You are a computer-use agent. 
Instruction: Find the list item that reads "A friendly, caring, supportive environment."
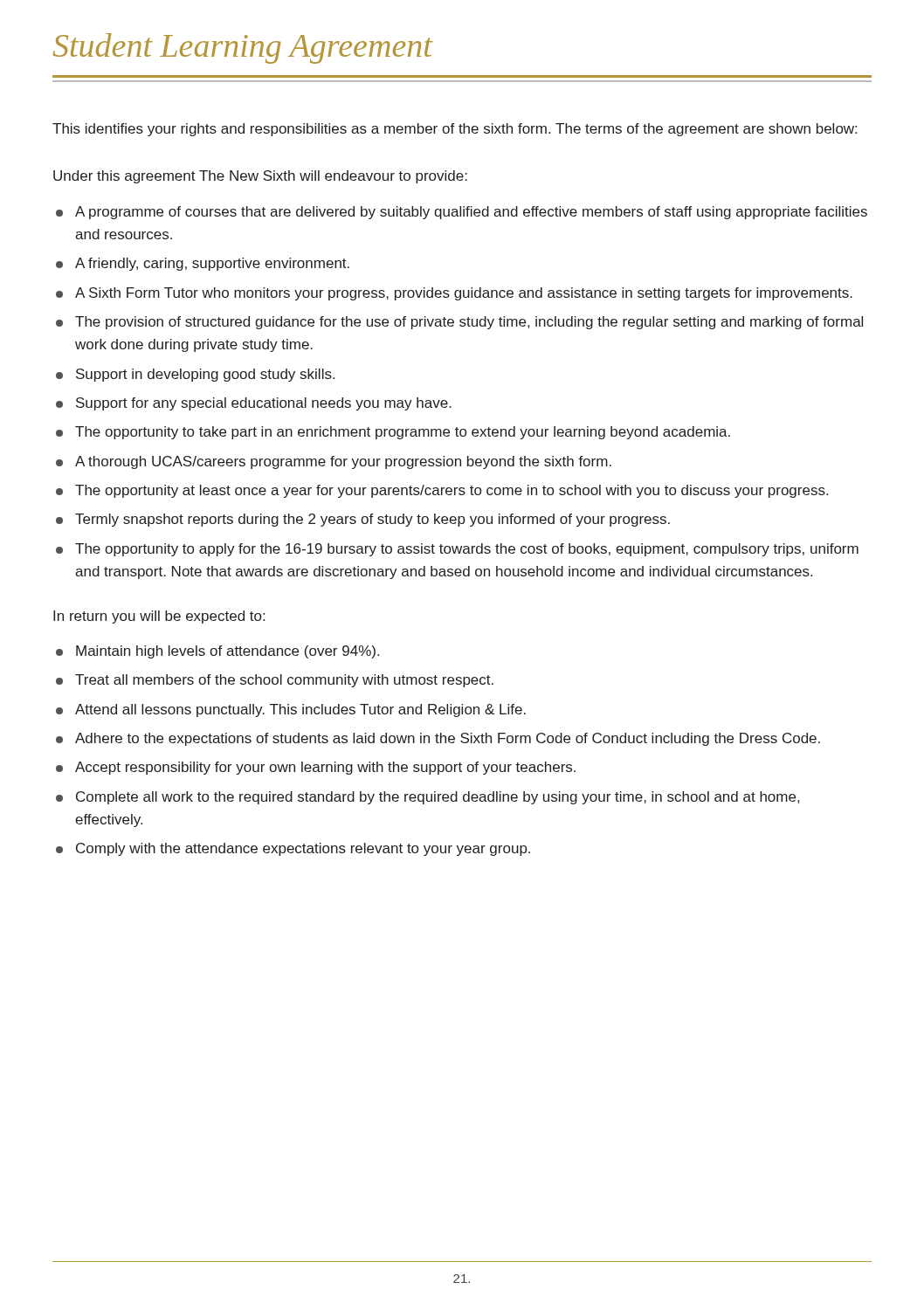(x=203, y=264)
